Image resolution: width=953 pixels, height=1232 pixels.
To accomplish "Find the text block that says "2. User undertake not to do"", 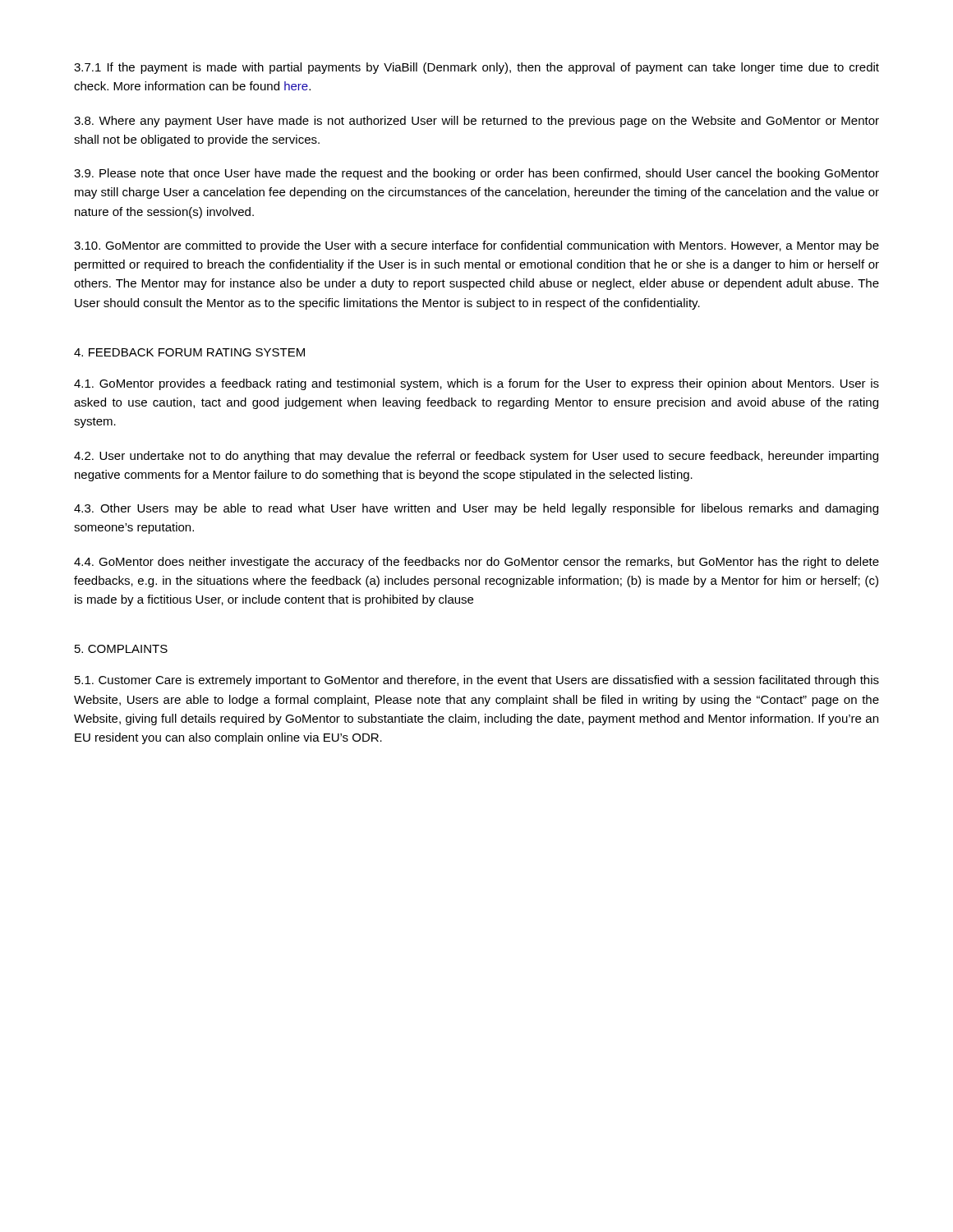I will 476,465.
